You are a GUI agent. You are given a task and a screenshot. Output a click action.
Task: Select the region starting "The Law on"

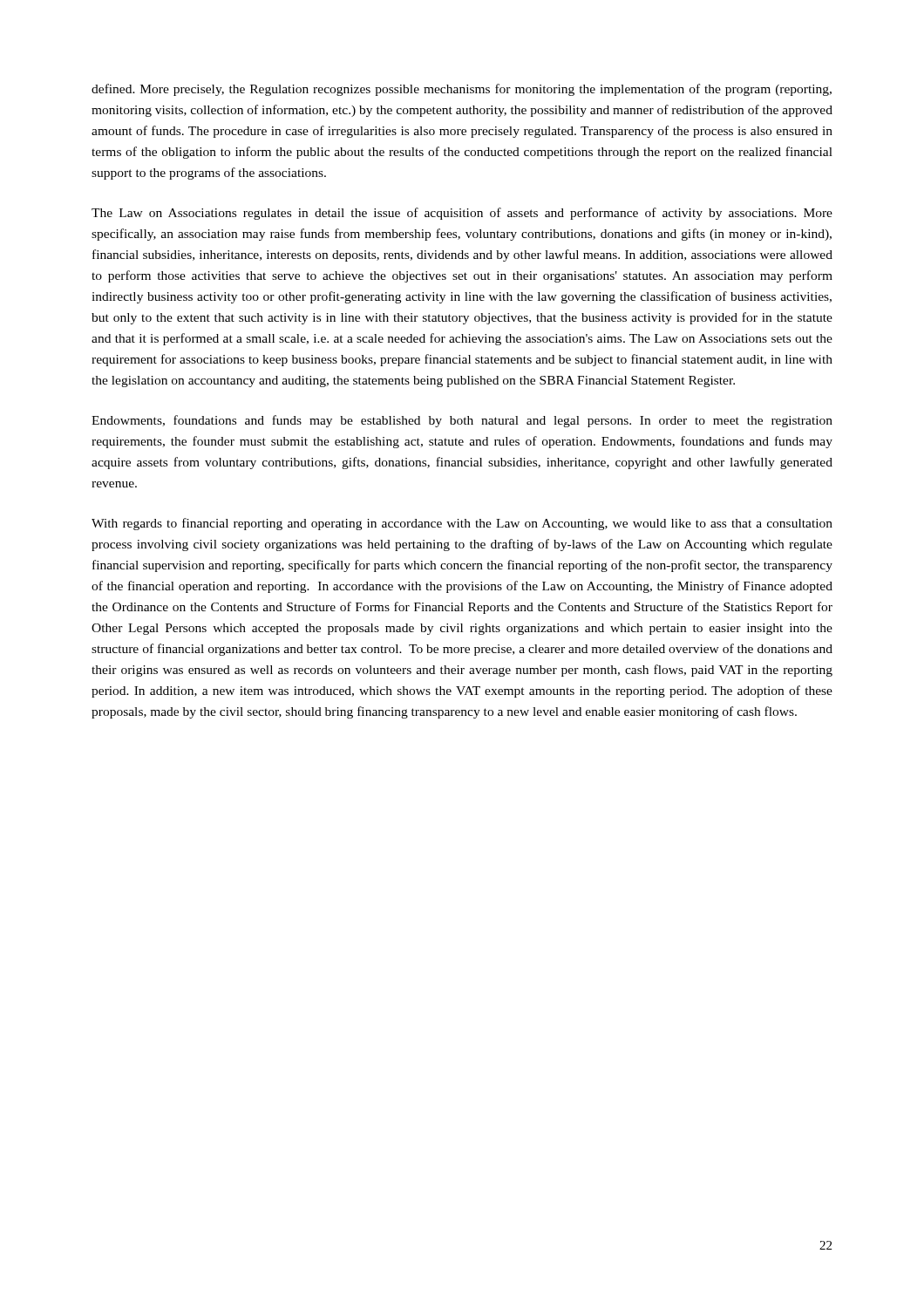pos(462,296)
